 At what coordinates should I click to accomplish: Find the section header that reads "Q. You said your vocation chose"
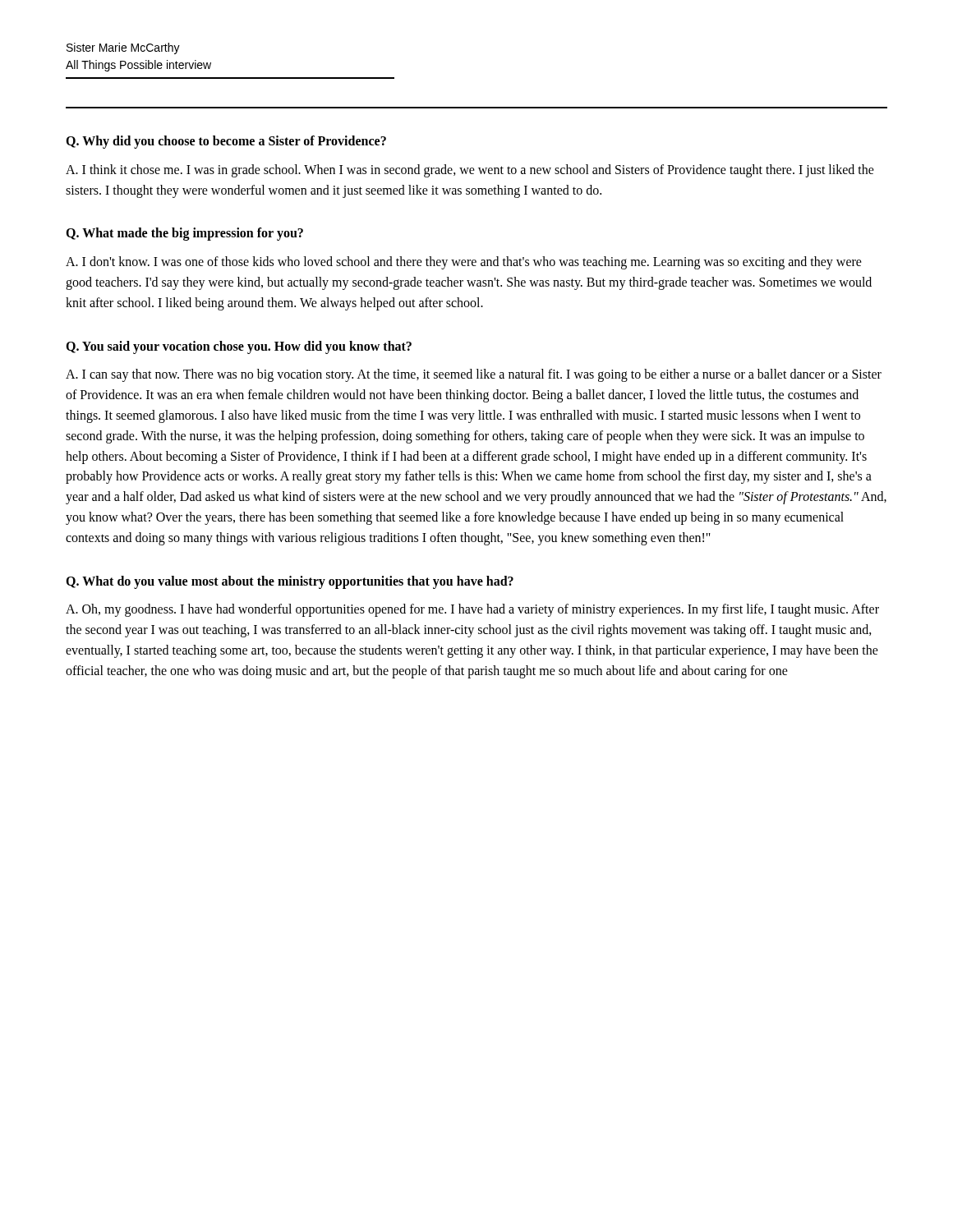click(x=239, y=346)
